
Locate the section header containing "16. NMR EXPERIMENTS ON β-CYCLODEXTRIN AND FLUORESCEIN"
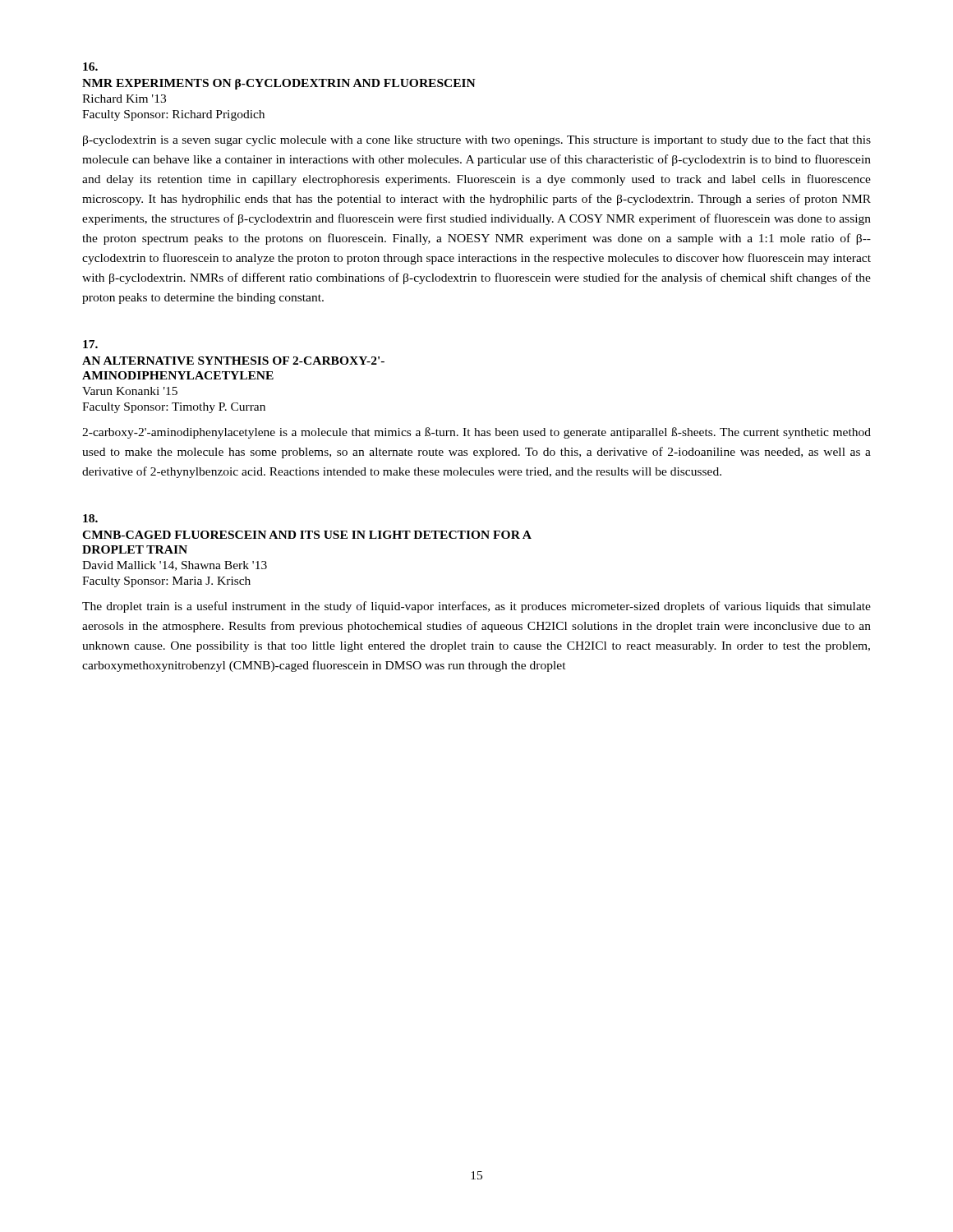tap(476, 90)
